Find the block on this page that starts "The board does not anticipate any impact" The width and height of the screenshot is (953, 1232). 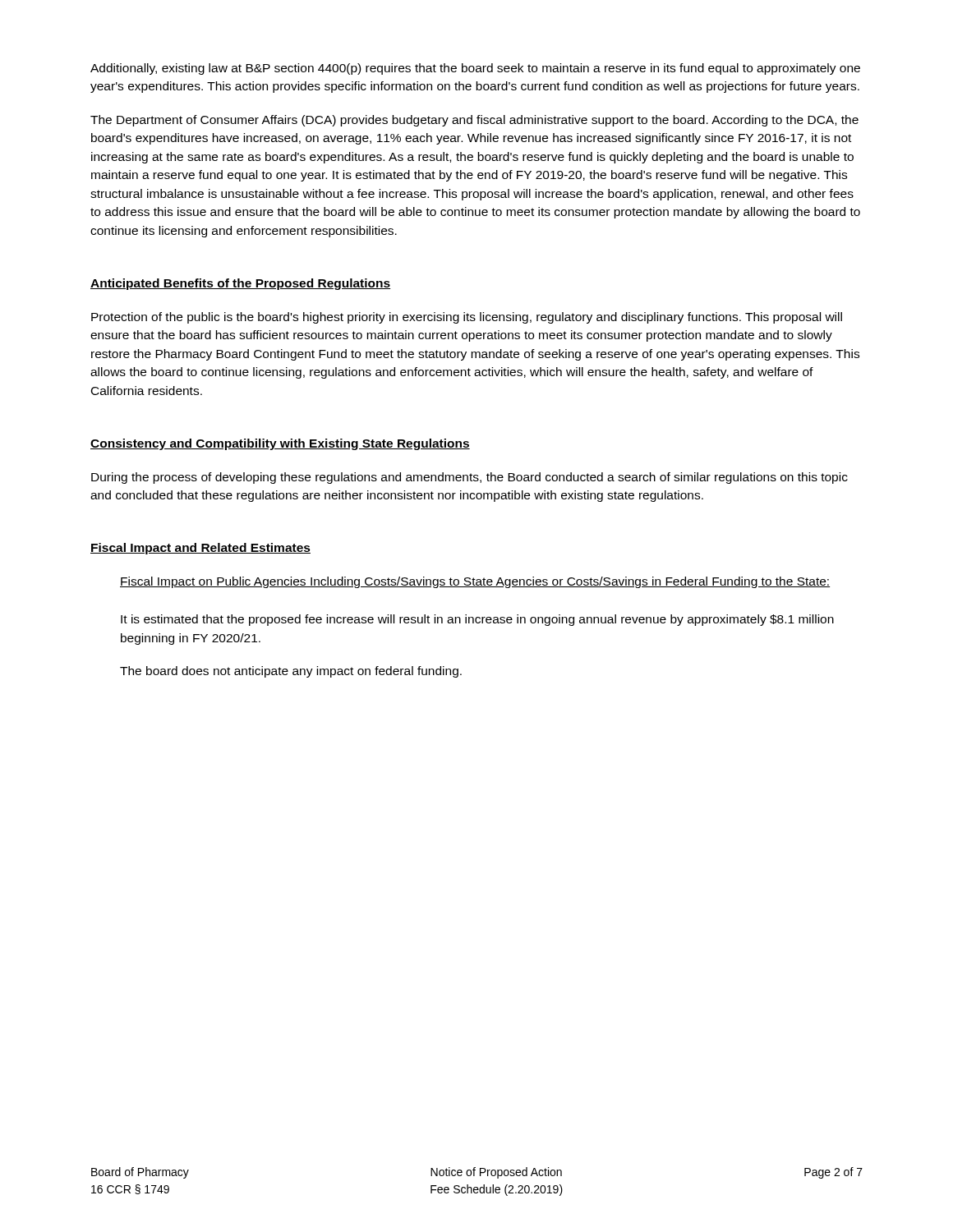point(291,671)
